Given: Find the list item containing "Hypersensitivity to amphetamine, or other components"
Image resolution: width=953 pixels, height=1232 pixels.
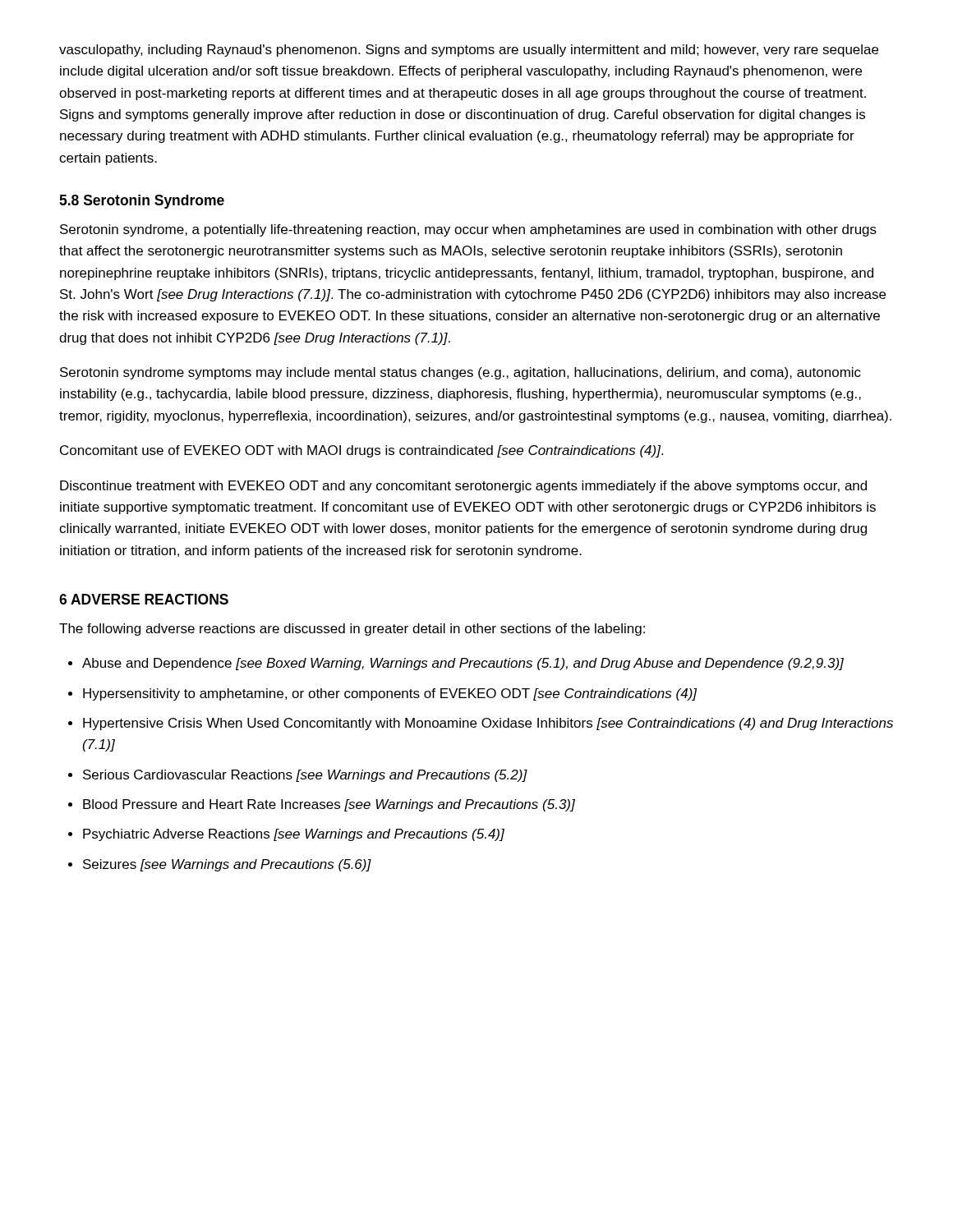Looking at the screenshot, I should coord(488,694).
